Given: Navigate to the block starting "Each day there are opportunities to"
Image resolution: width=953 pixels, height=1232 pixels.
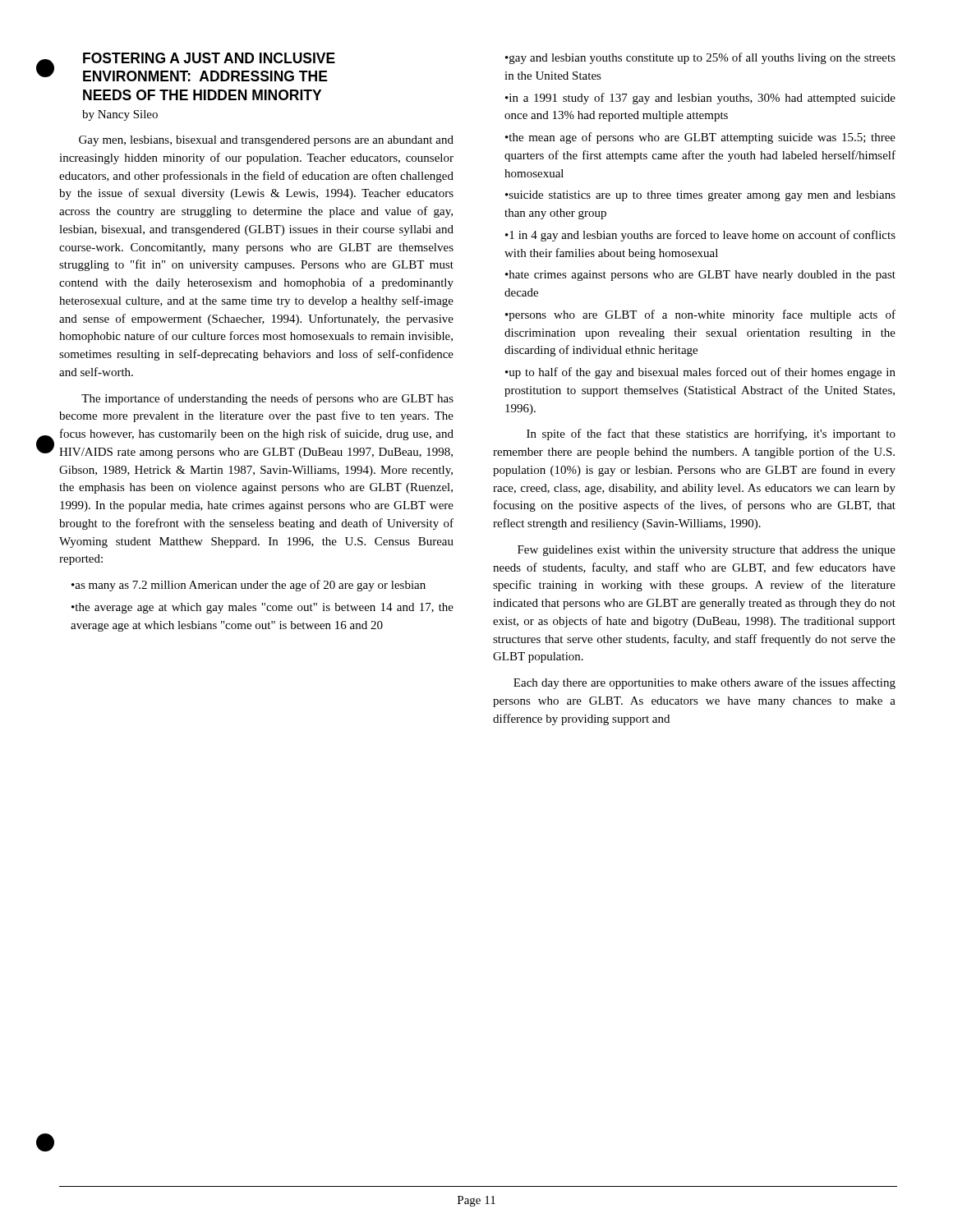Looking at the screenshot, I should point(694,700).
